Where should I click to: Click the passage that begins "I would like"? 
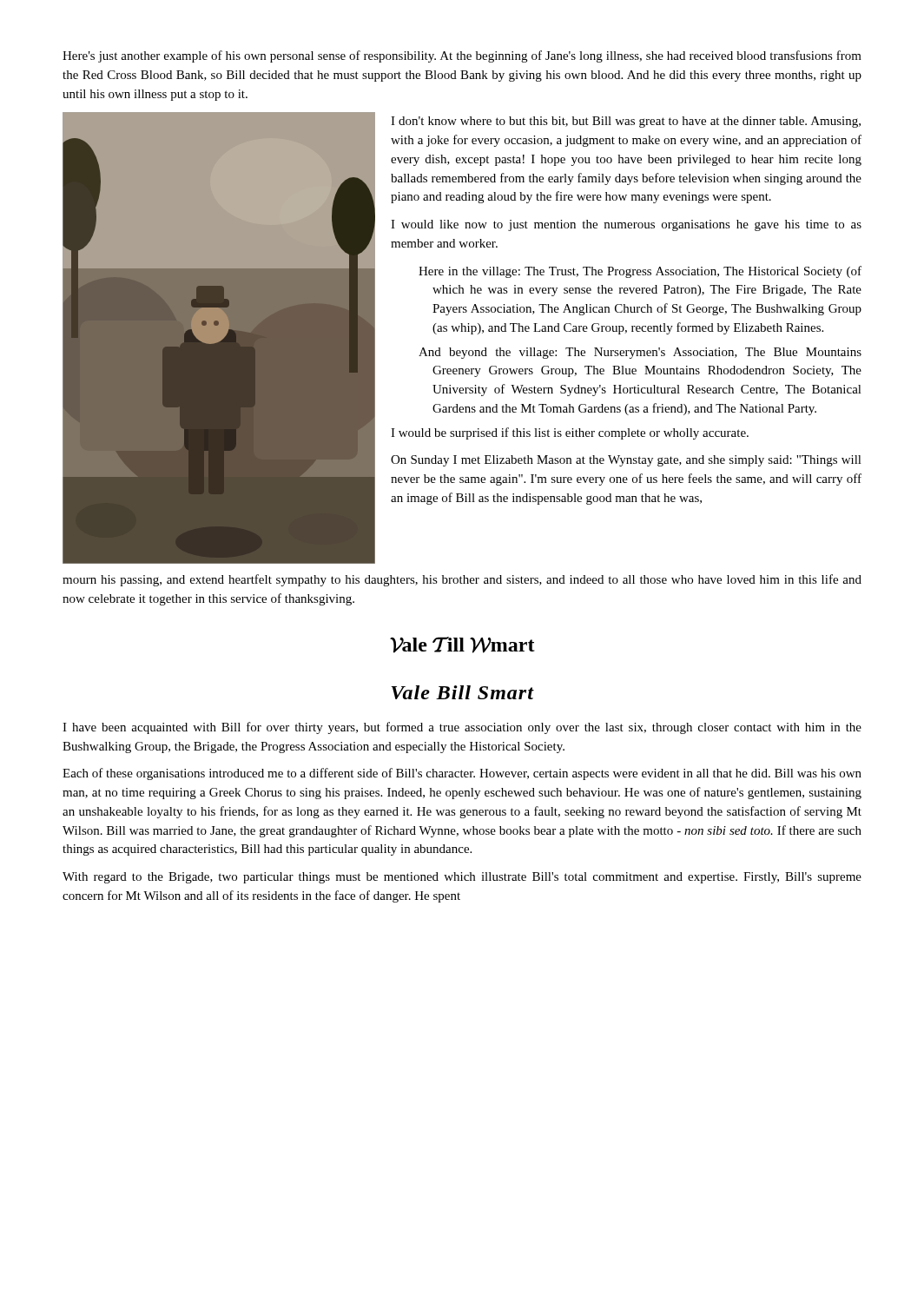626,234
